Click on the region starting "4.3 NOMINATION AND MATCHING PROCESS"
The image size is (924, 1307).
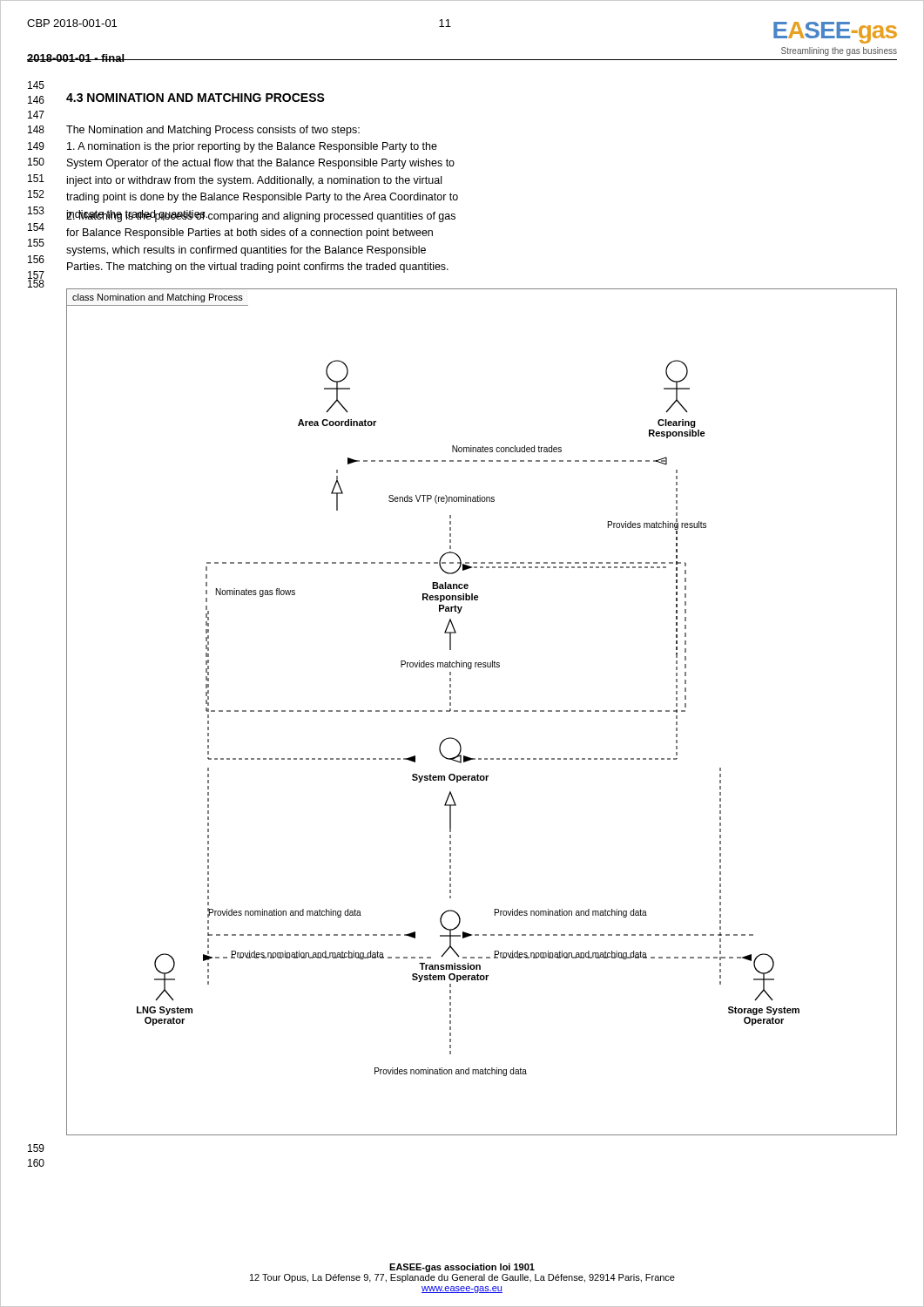[195, 98]
